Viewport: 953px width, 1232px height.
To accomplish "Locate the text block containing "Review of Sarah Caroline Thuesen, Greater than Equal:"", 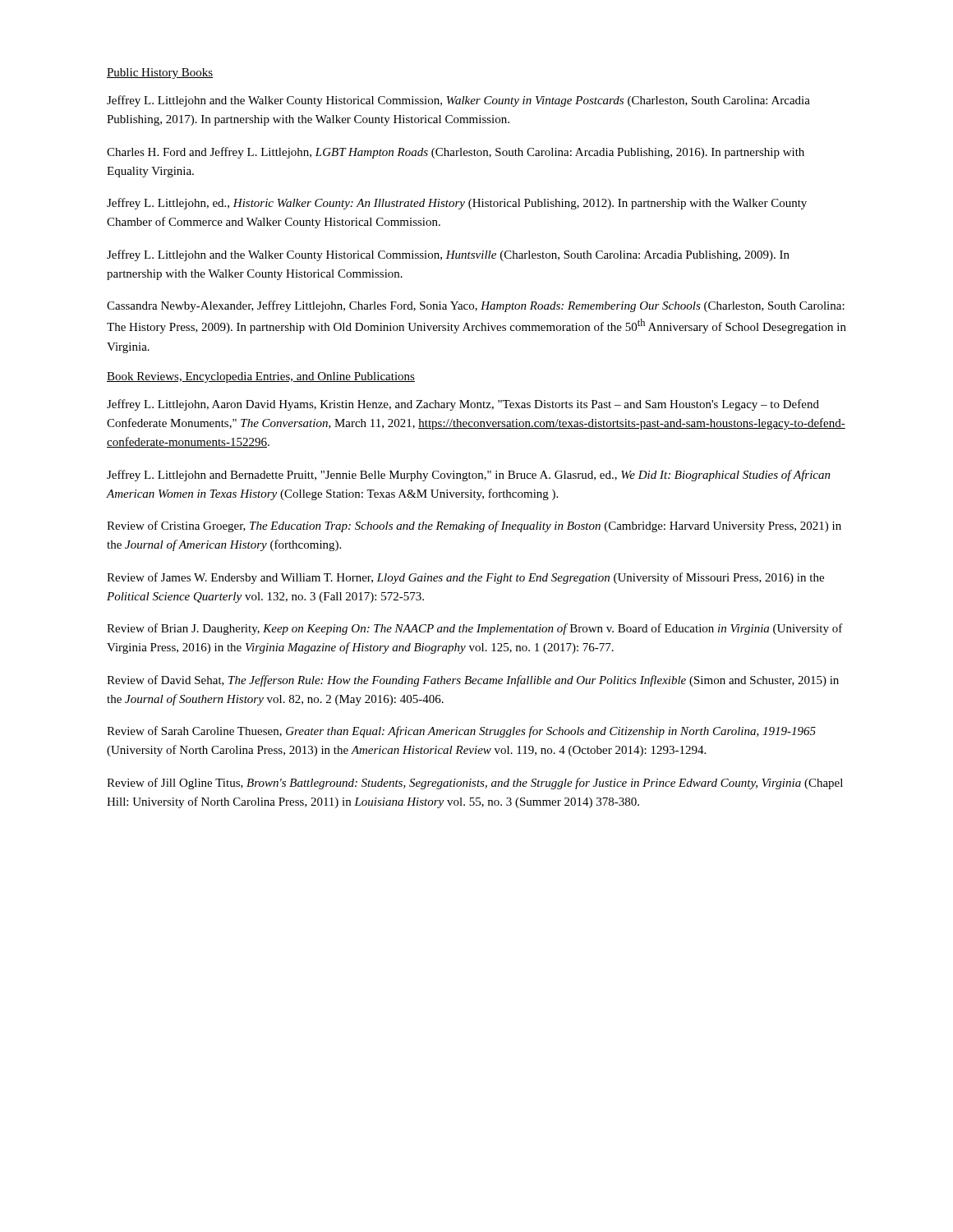I will click(x=461, y=741).
